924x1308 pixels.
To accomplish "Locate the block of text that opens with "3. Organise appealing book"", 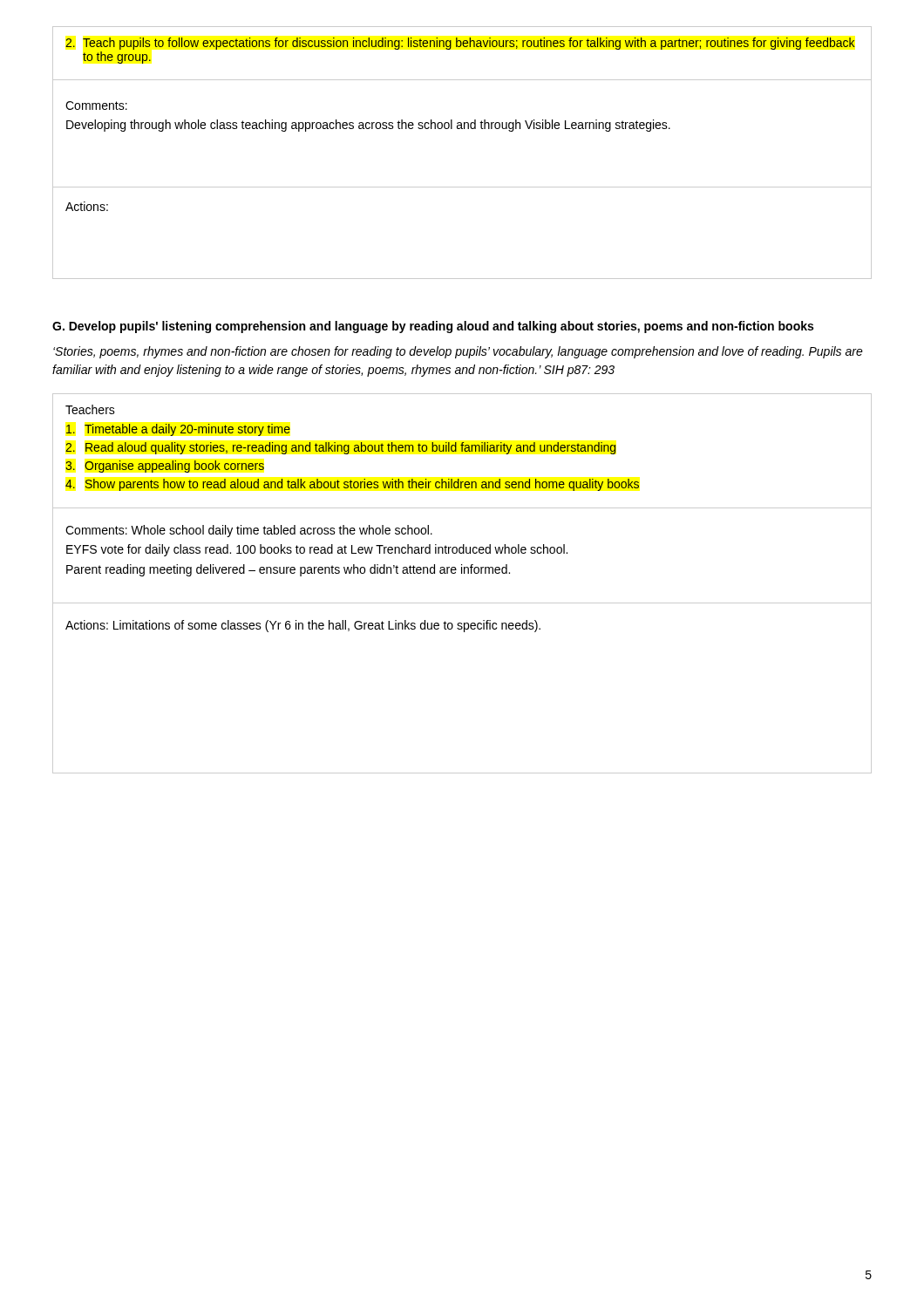I will [x=165, y=466].
